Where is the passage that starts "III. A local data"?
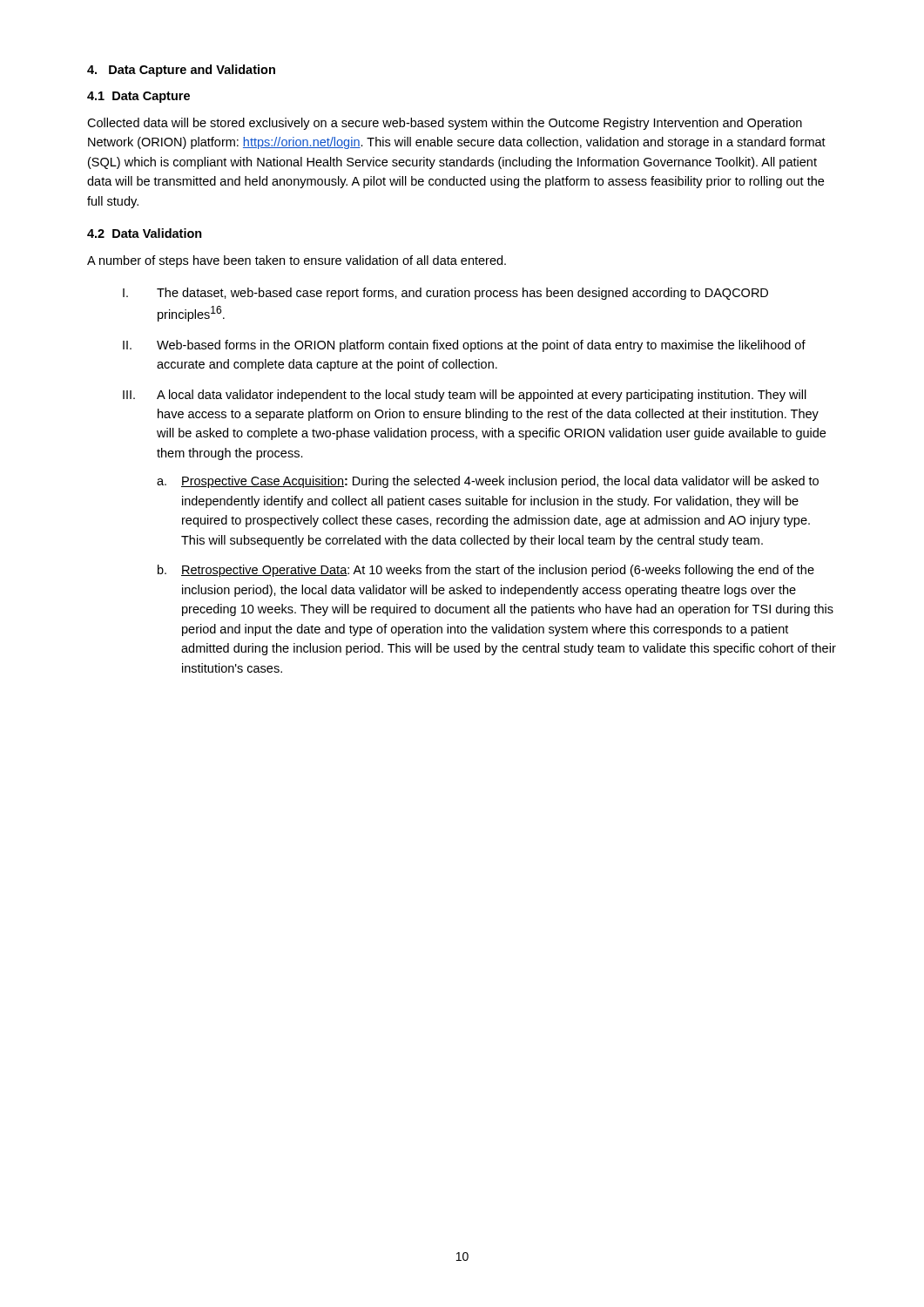 pos(479,537)
